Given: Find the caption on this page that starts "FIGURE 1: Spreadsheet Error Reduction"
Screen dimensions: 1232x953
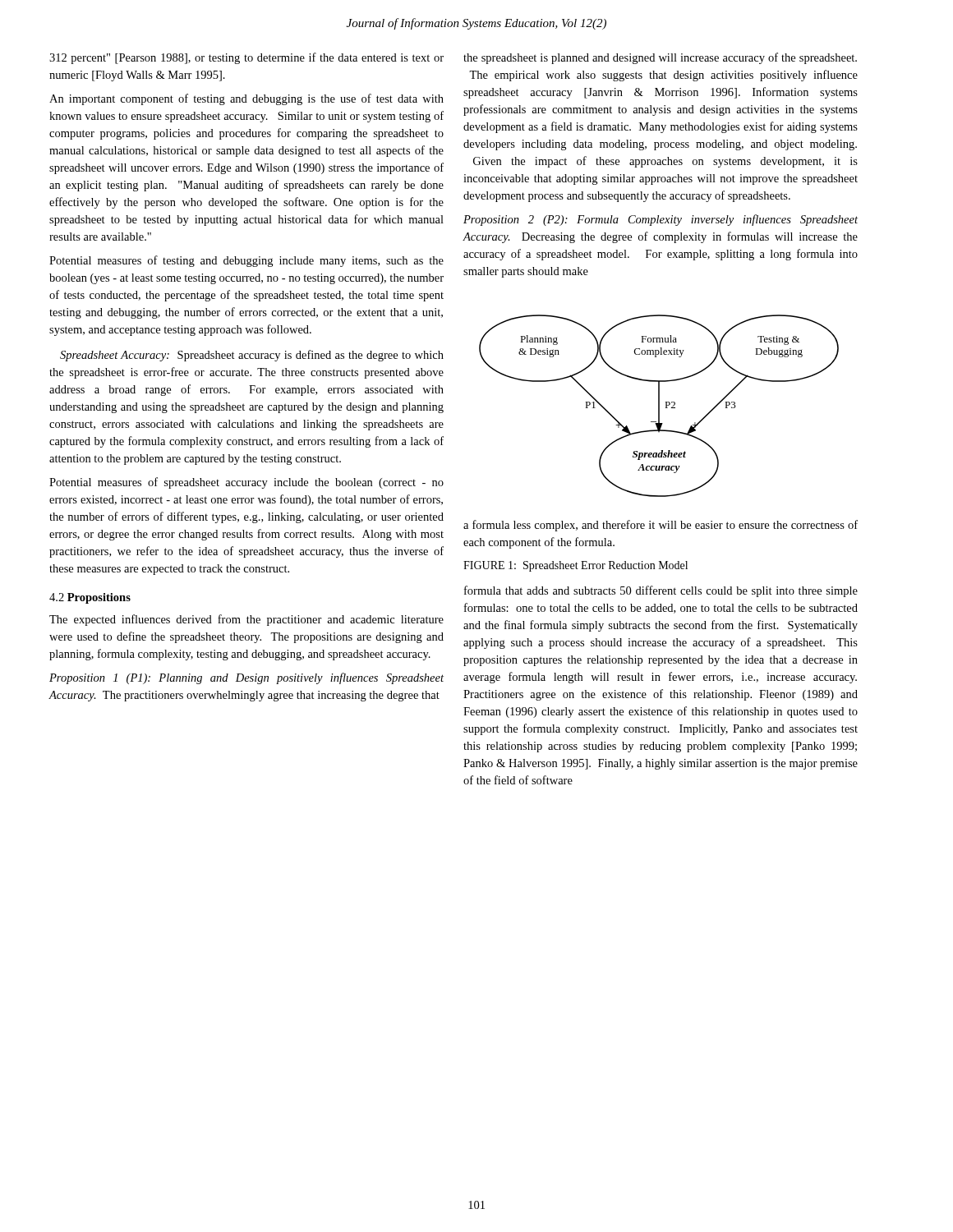Looking at the screenshot, I should 576,565.
